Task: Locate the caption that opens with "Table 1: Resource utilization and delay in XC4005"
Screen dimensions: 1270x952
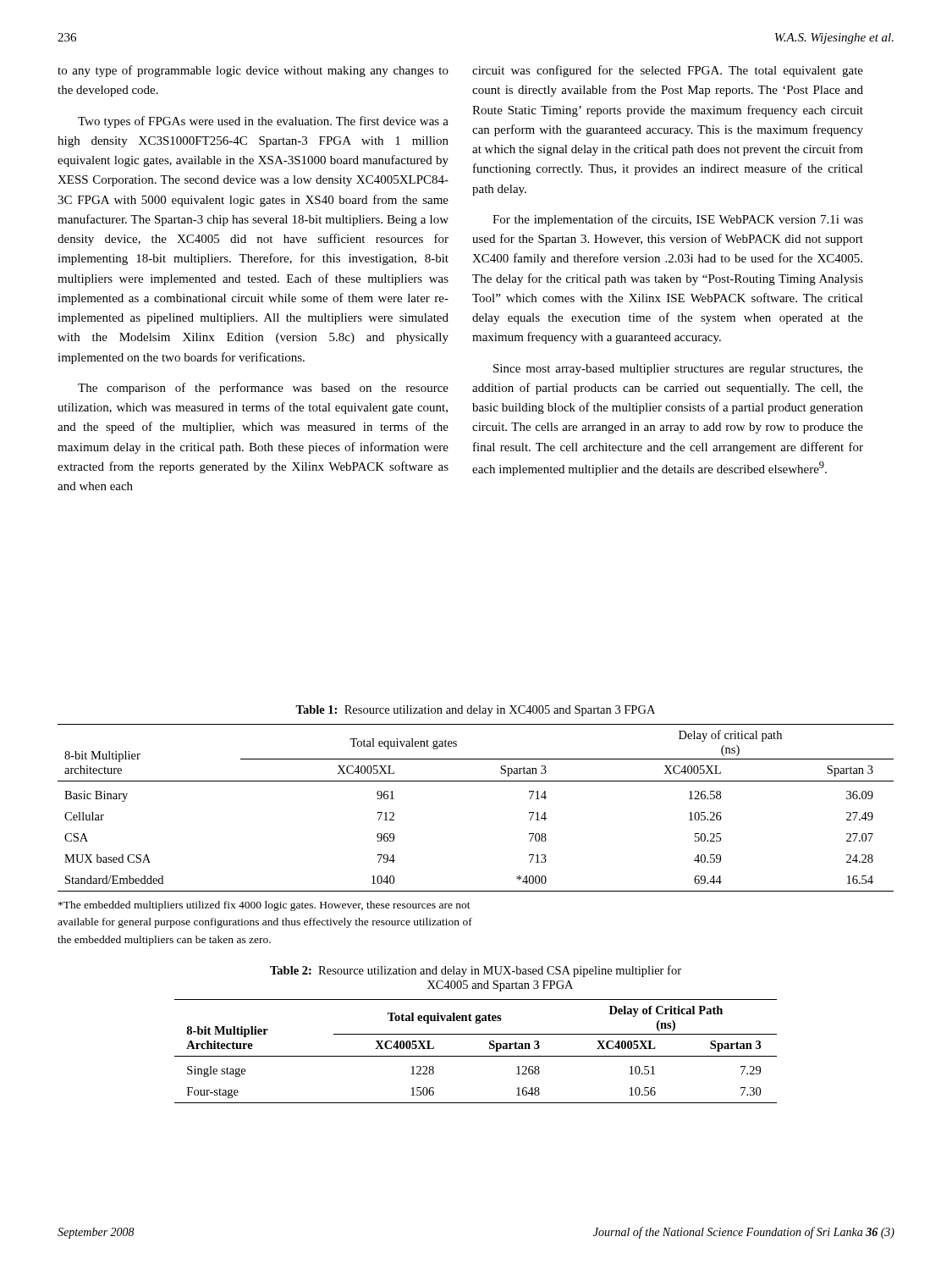Action: [476, 709]
